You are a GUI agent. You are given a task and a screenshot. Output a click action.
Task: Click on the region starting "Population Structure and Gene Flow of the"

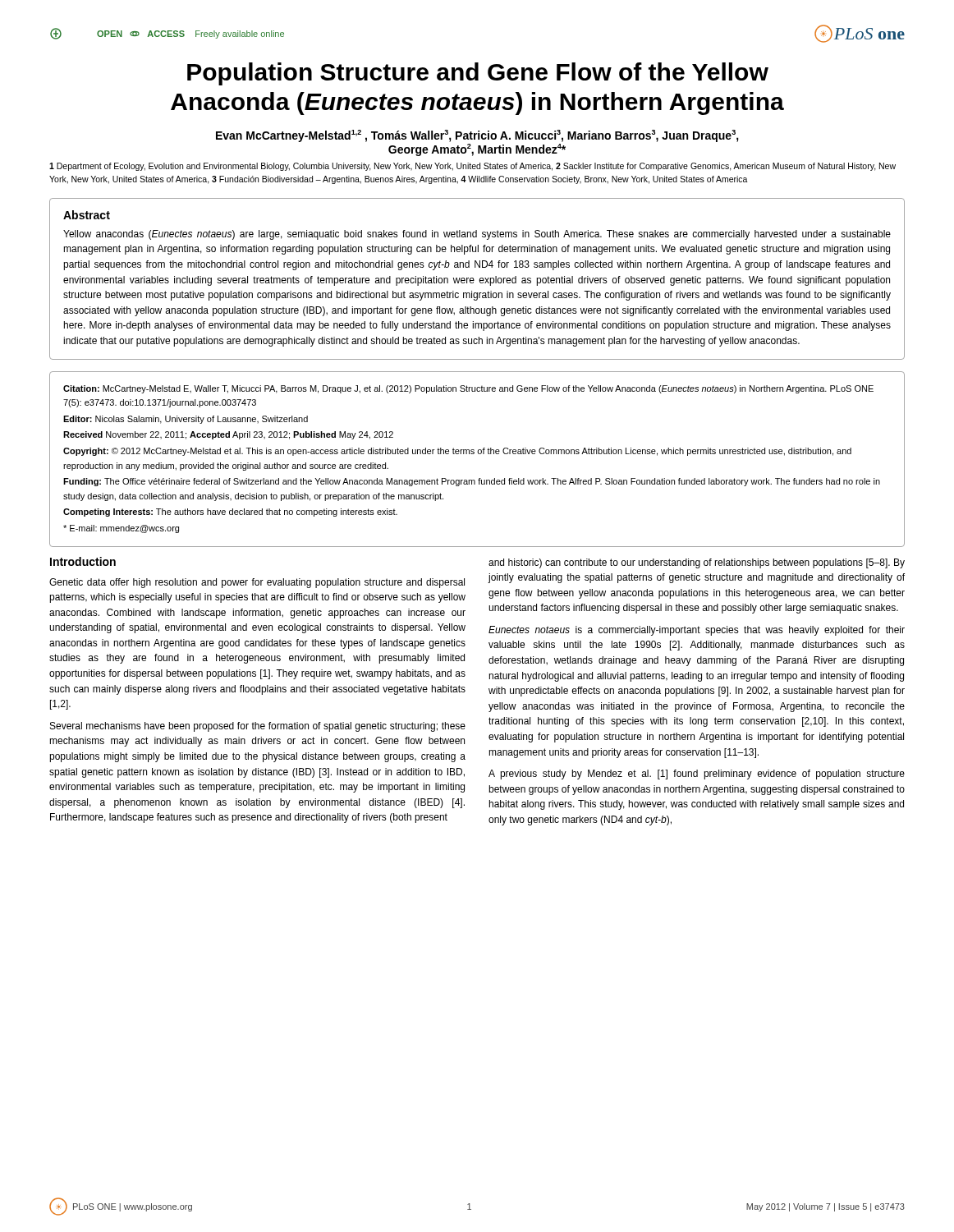pos(477,87)
